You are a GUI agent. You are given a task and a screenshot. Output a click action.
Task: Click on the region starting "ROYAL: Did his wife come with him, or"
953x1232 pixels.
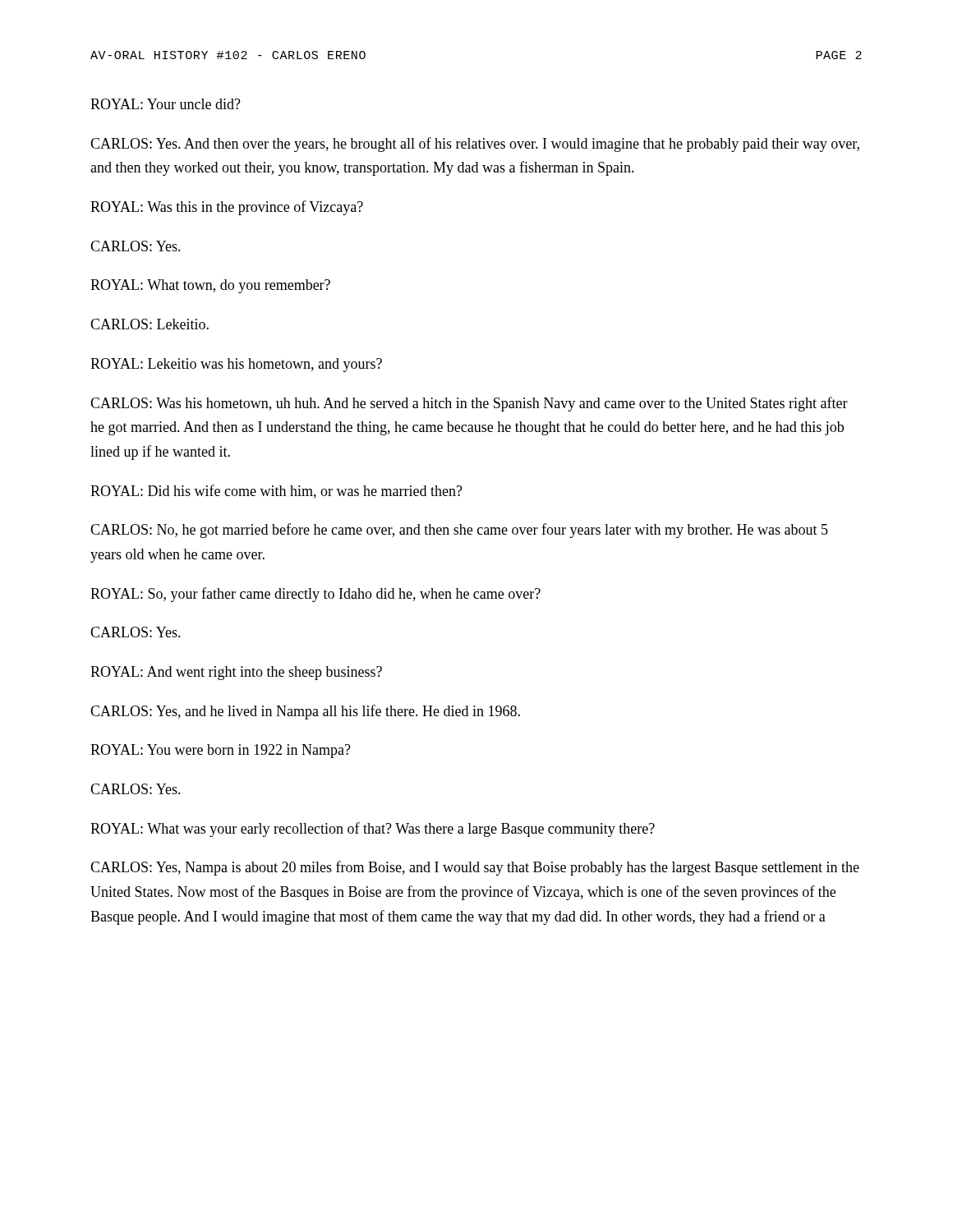pyautogui.click(x=276, y=492)
